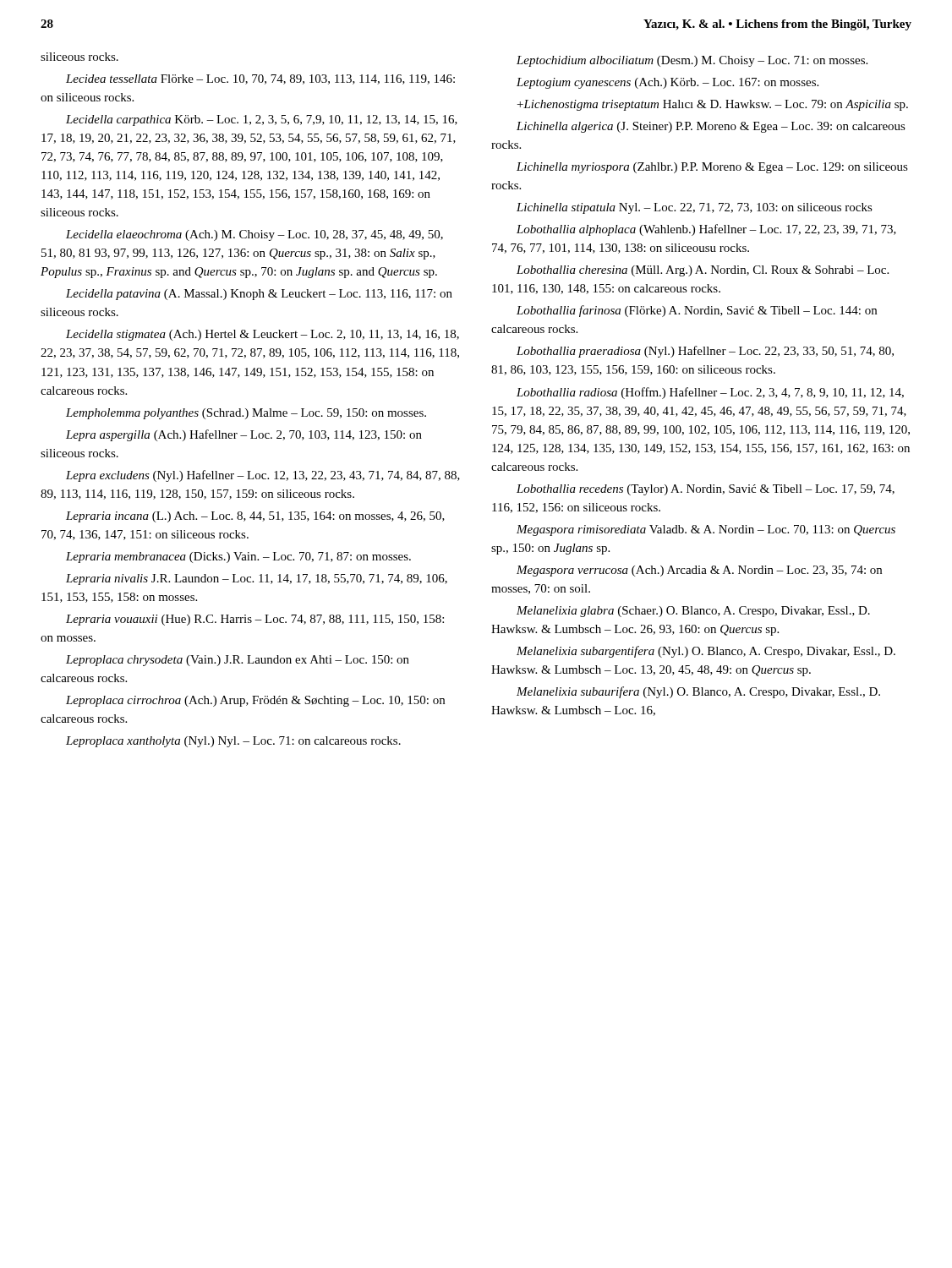
Task: Select the text block that says "Lepra aspergilla (Ach.)"
Action: 231,444
